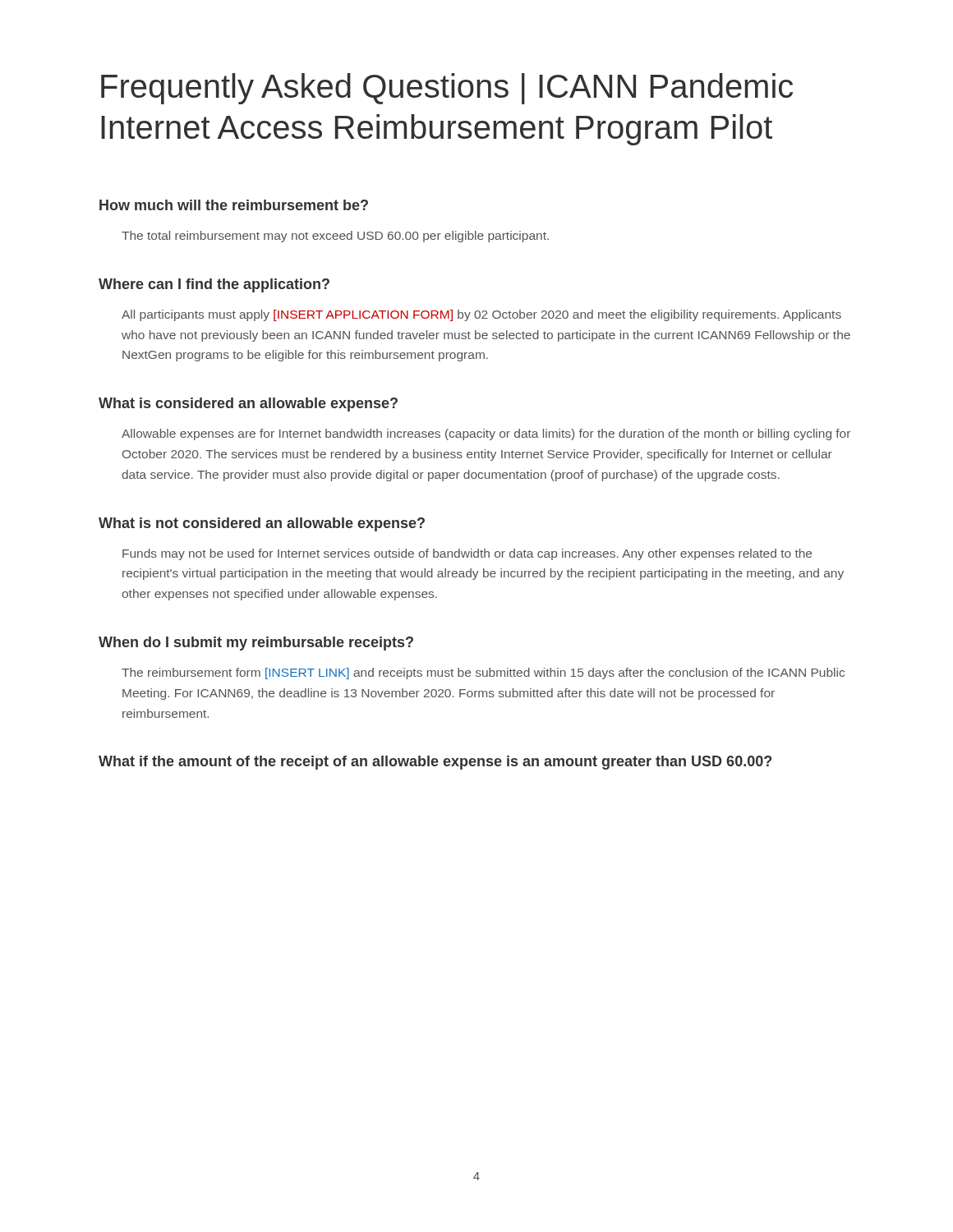Where is the passage that starts "All participants must apply [INSERT"?

486,334
